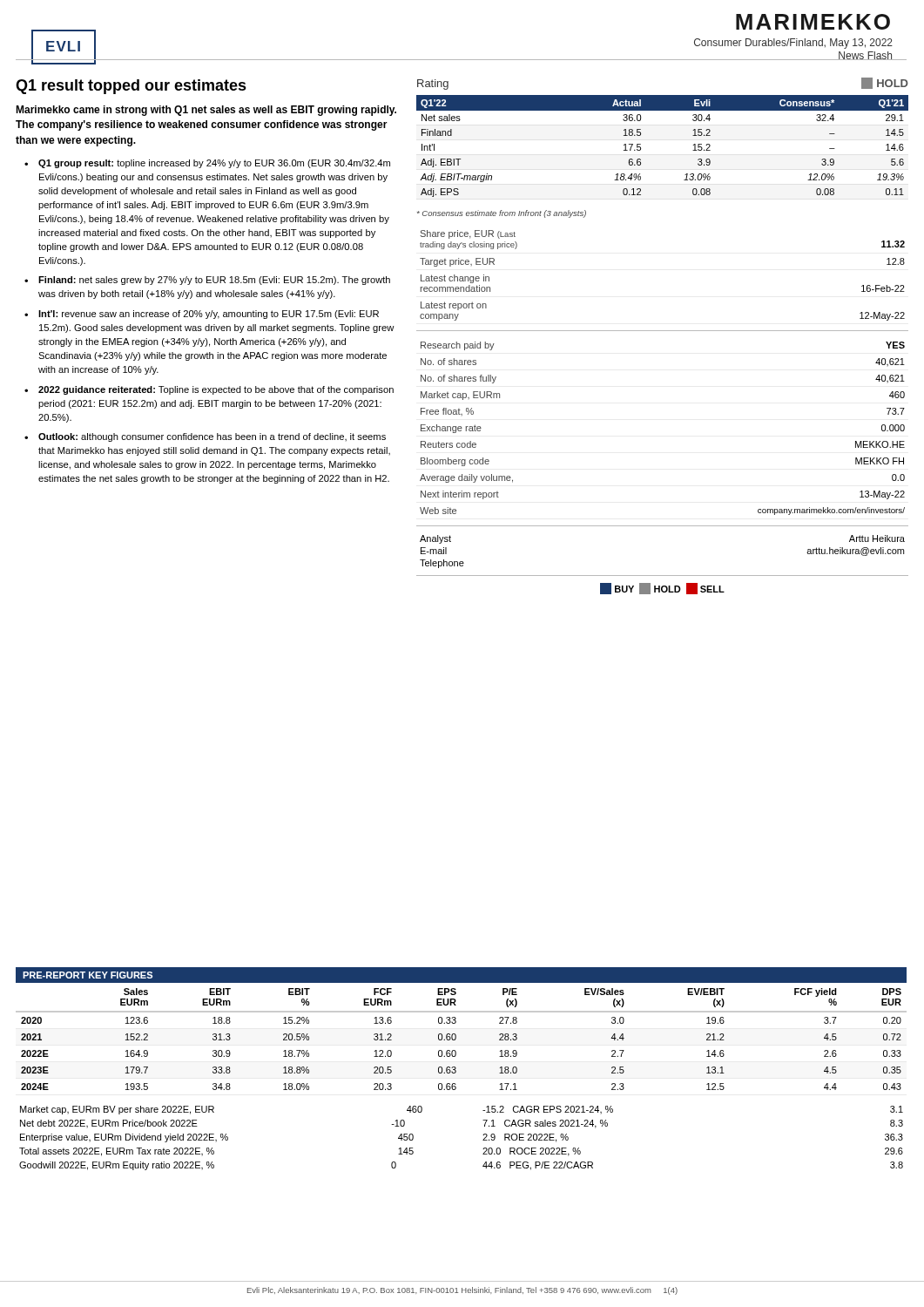Click on the passage starting "Outlook: although consumer confidence has been"
This screenshot has height=1307, width=924.
[x=215, y=458]
